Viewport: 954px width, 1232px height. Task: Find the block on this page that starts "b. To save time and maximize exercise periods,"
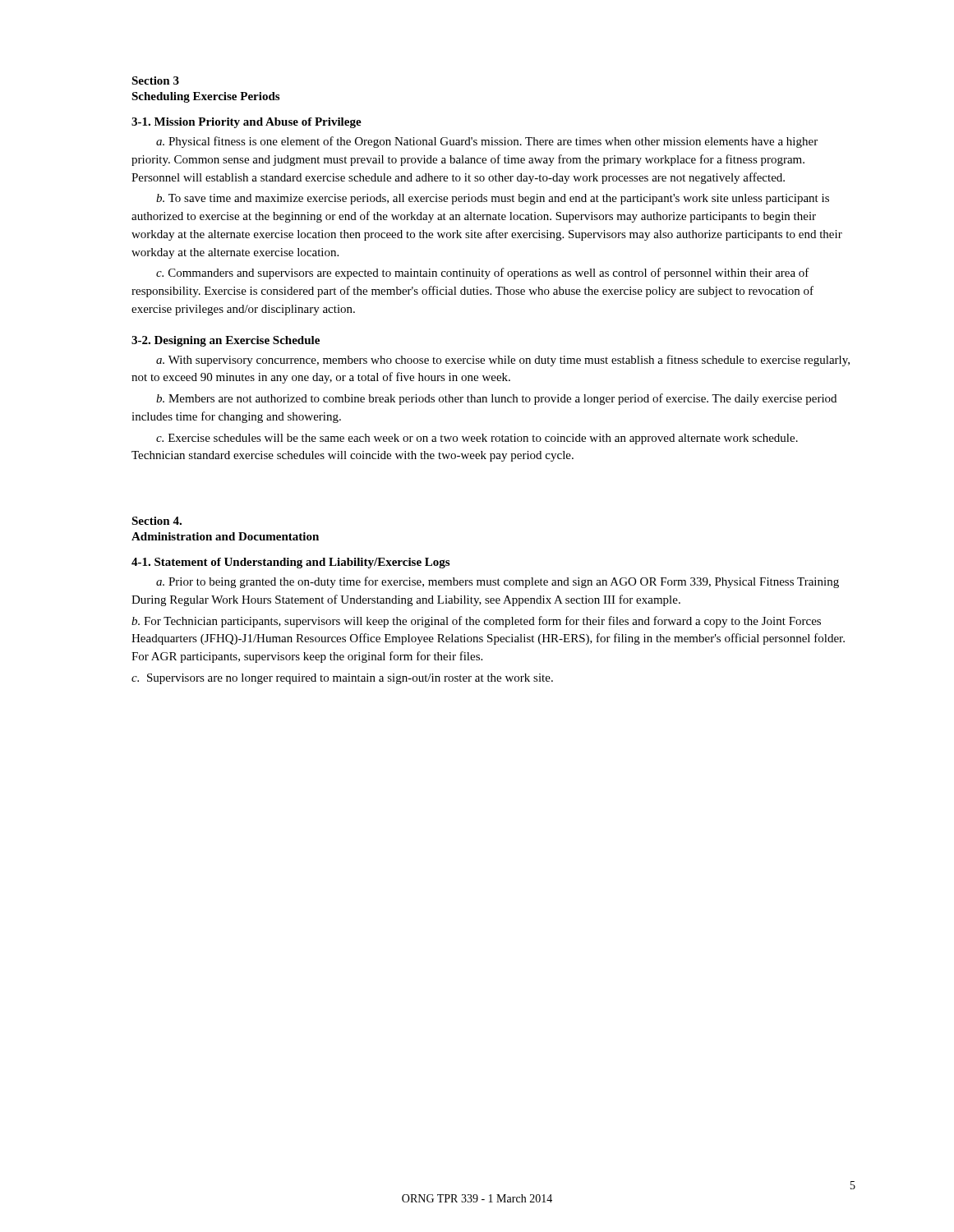coord(493,226)
